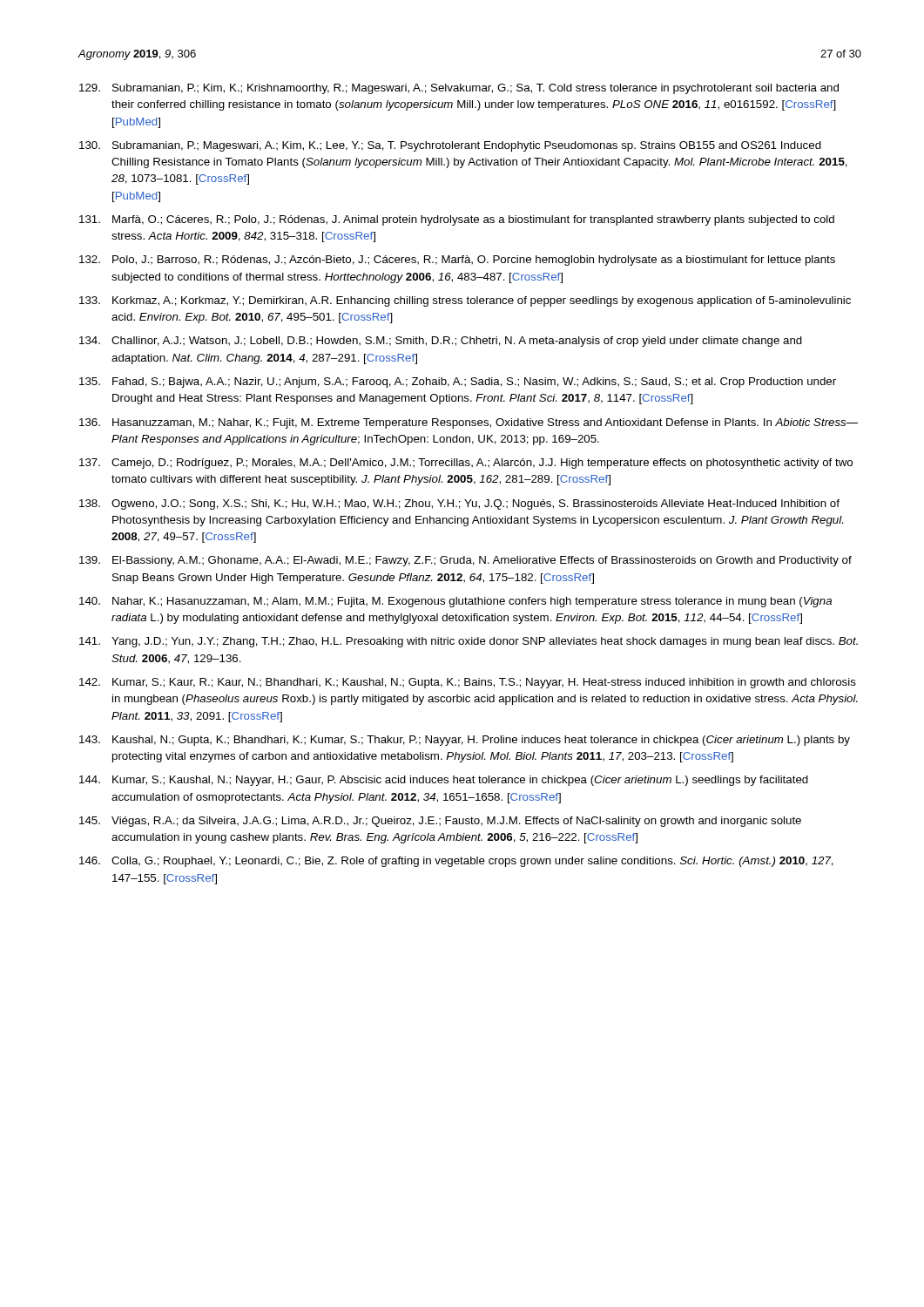Navigate to the text starting "129. Subramanian, P.; Kim, K.;"
The width and height of the screenshot is (924, 1307).
(x=470, y=104)
